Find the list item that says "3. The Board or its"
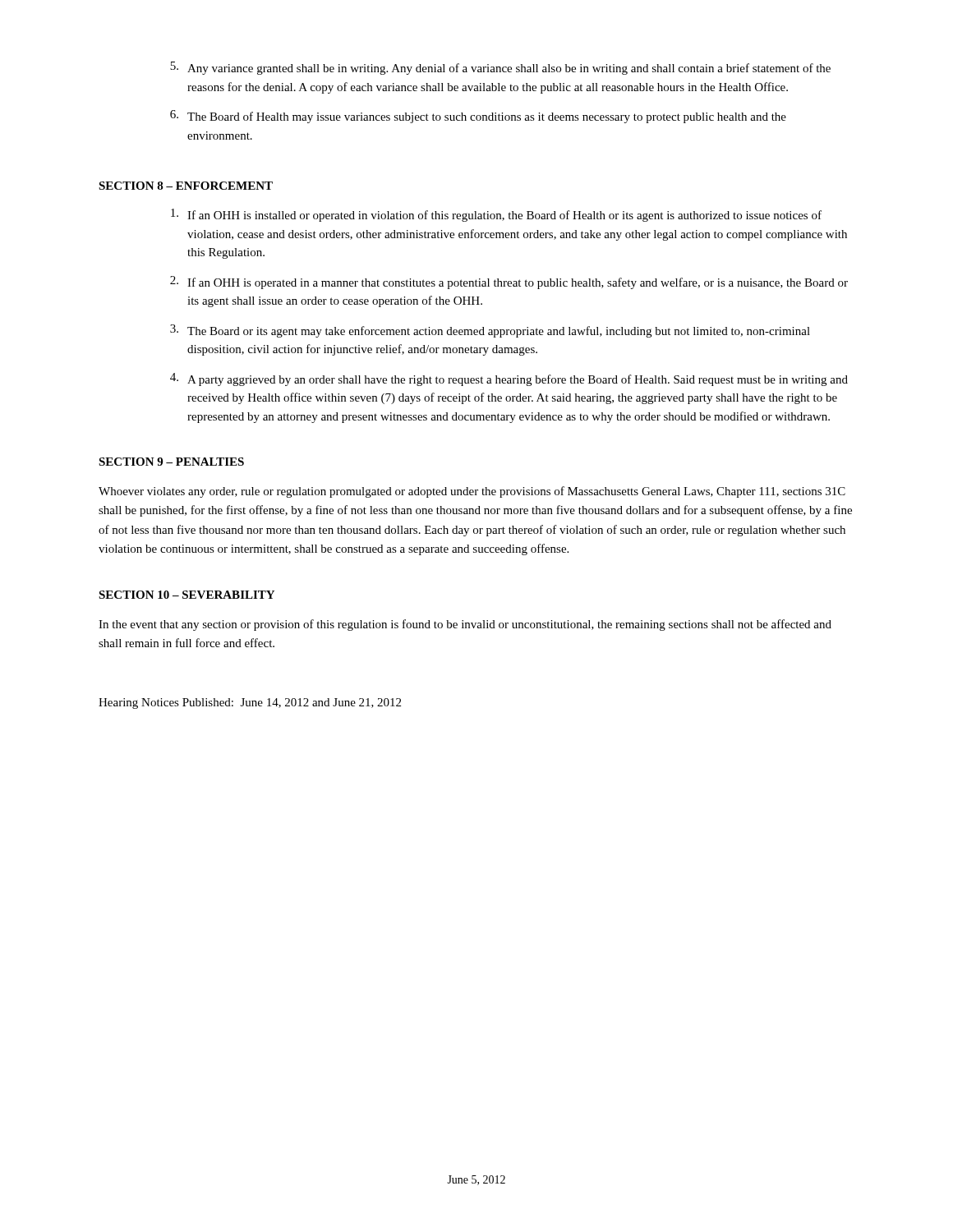 pos(501,340)
